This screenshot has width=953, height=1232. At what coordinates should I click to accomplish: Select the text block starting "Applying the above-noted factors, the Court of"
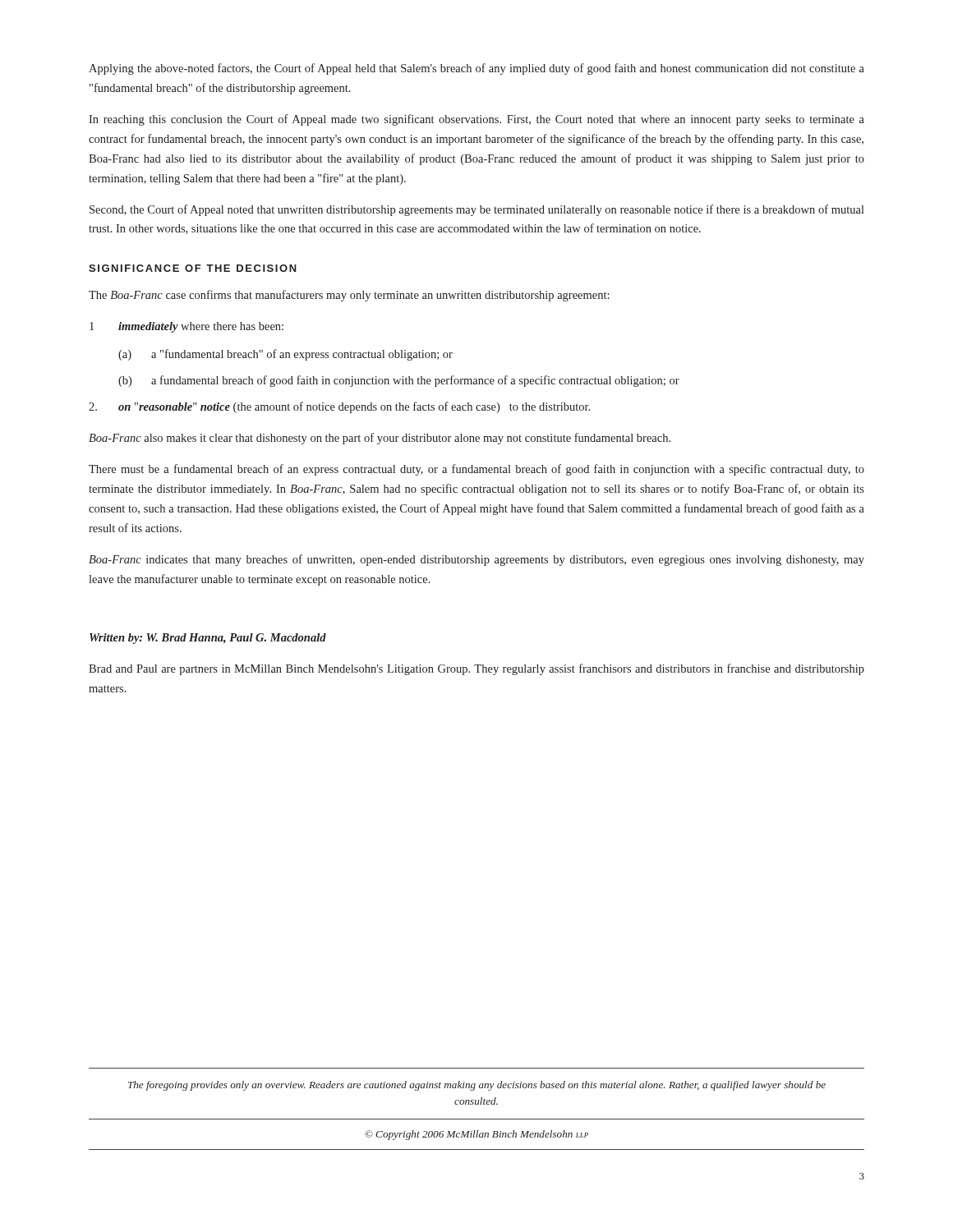point(476,78)
